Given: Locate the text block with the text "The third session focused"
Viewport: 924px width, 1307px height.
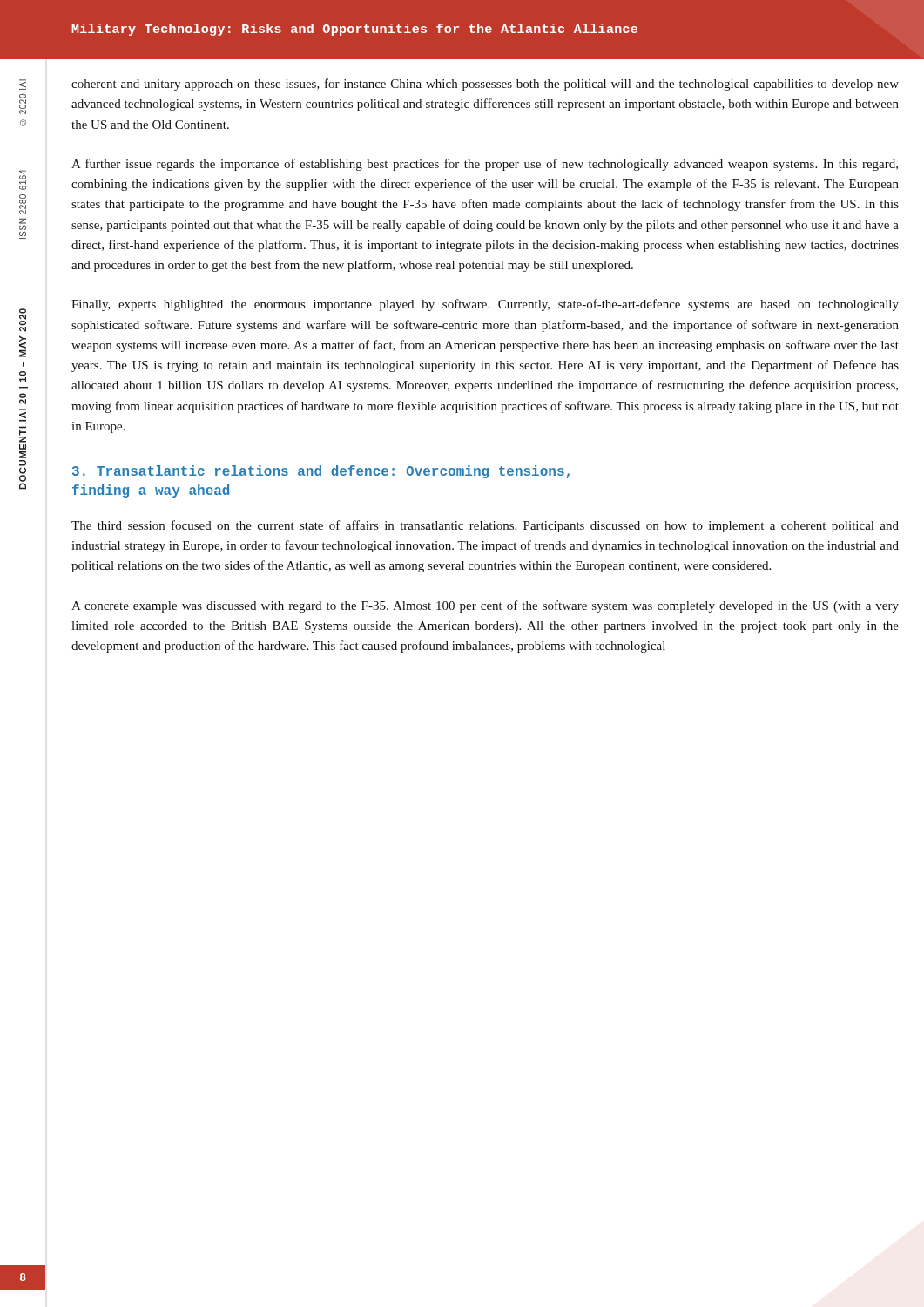Looking at the screenshot, I should point(485,545).
